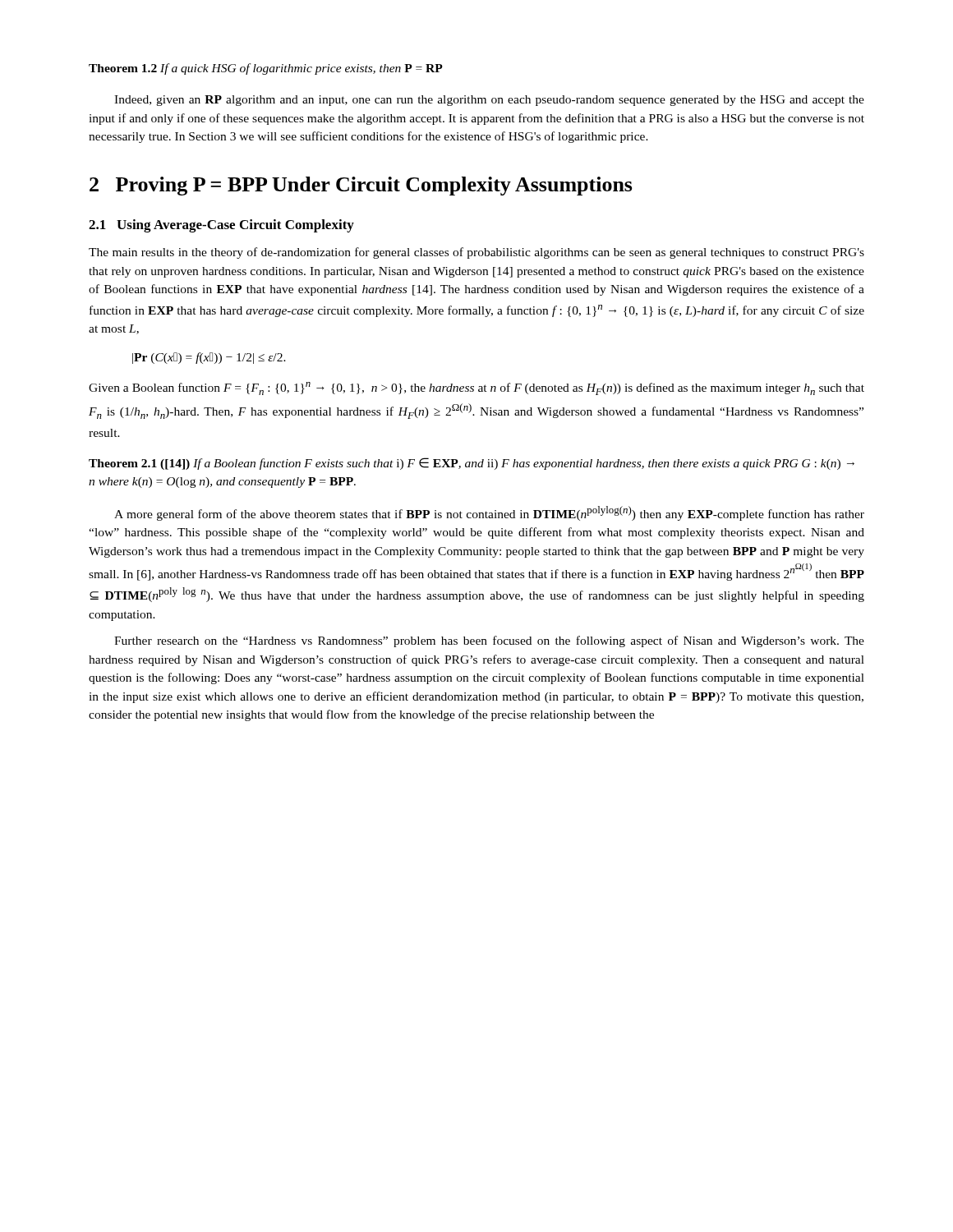
Task: Find the passage starting "Further research on the “Hardness"
Action: [x=476, y=678]
